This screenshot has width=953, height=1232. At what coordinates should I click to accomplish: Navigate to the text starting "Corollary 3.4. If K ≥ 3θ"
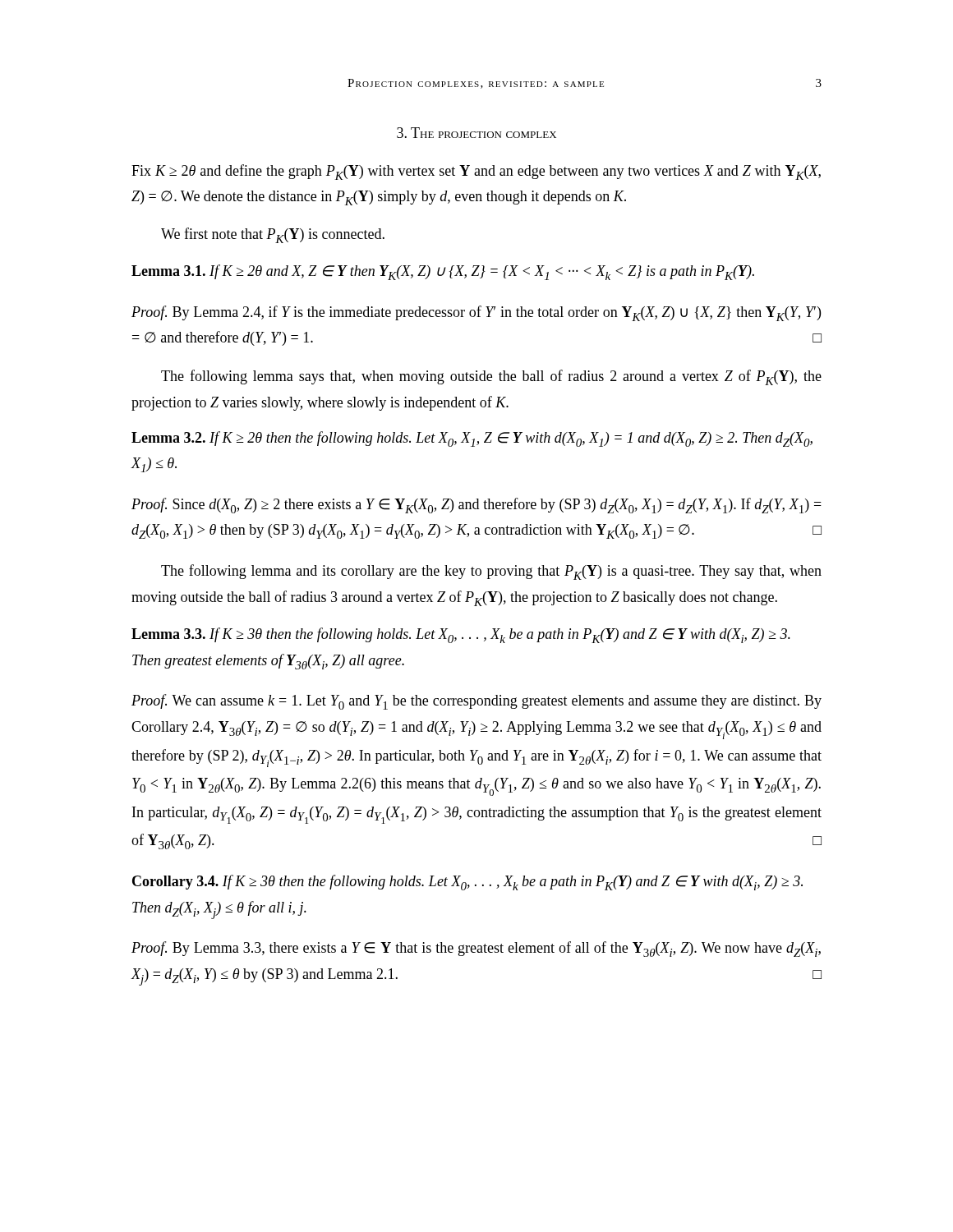pos(476,896)
